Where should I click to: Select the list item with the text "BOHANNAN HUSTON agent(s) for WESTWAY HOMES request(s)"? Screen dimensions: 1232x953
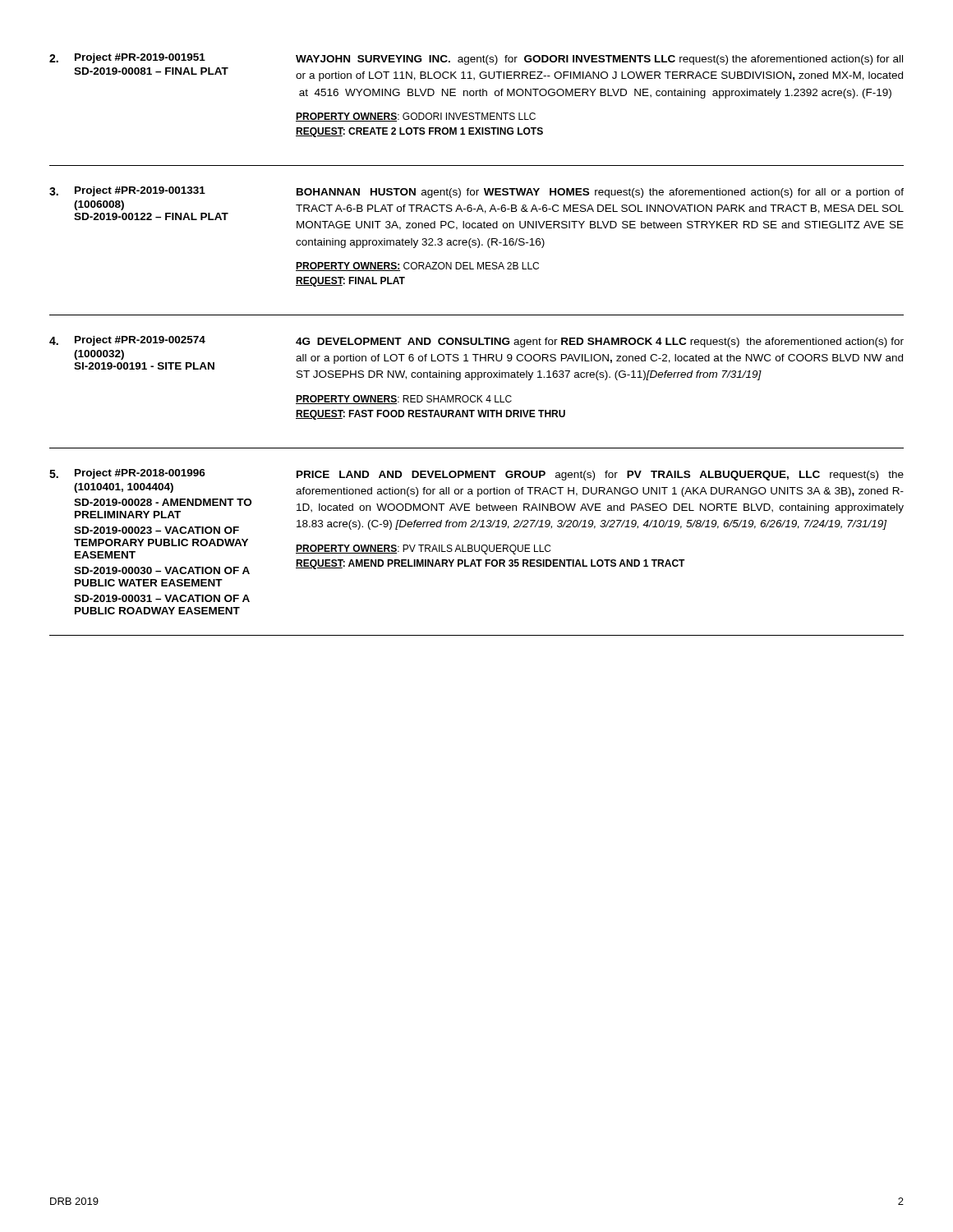pyautogui.click(x=600, y=236)
